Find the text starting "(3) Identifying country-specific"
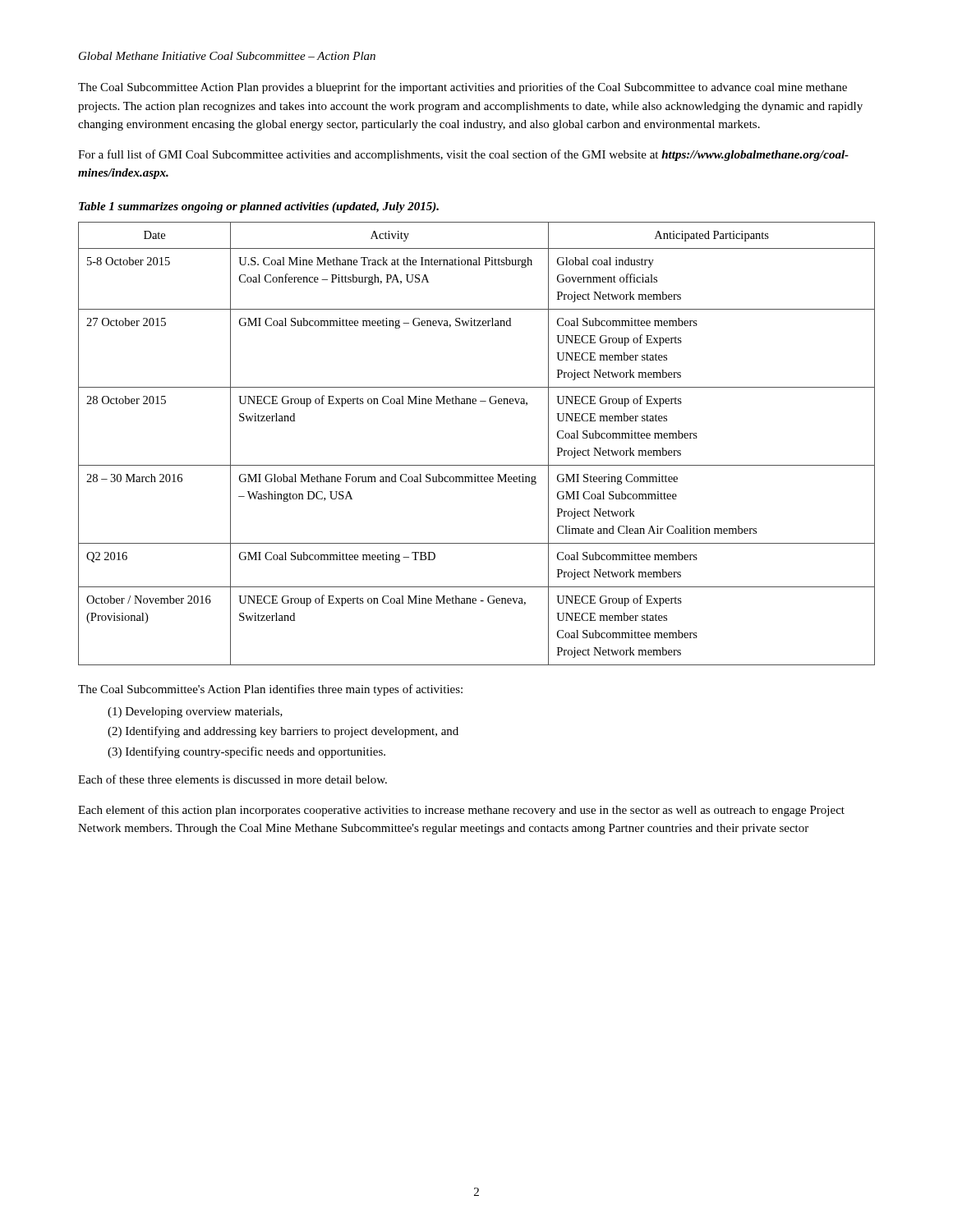953x1232 pixels. 247,751
